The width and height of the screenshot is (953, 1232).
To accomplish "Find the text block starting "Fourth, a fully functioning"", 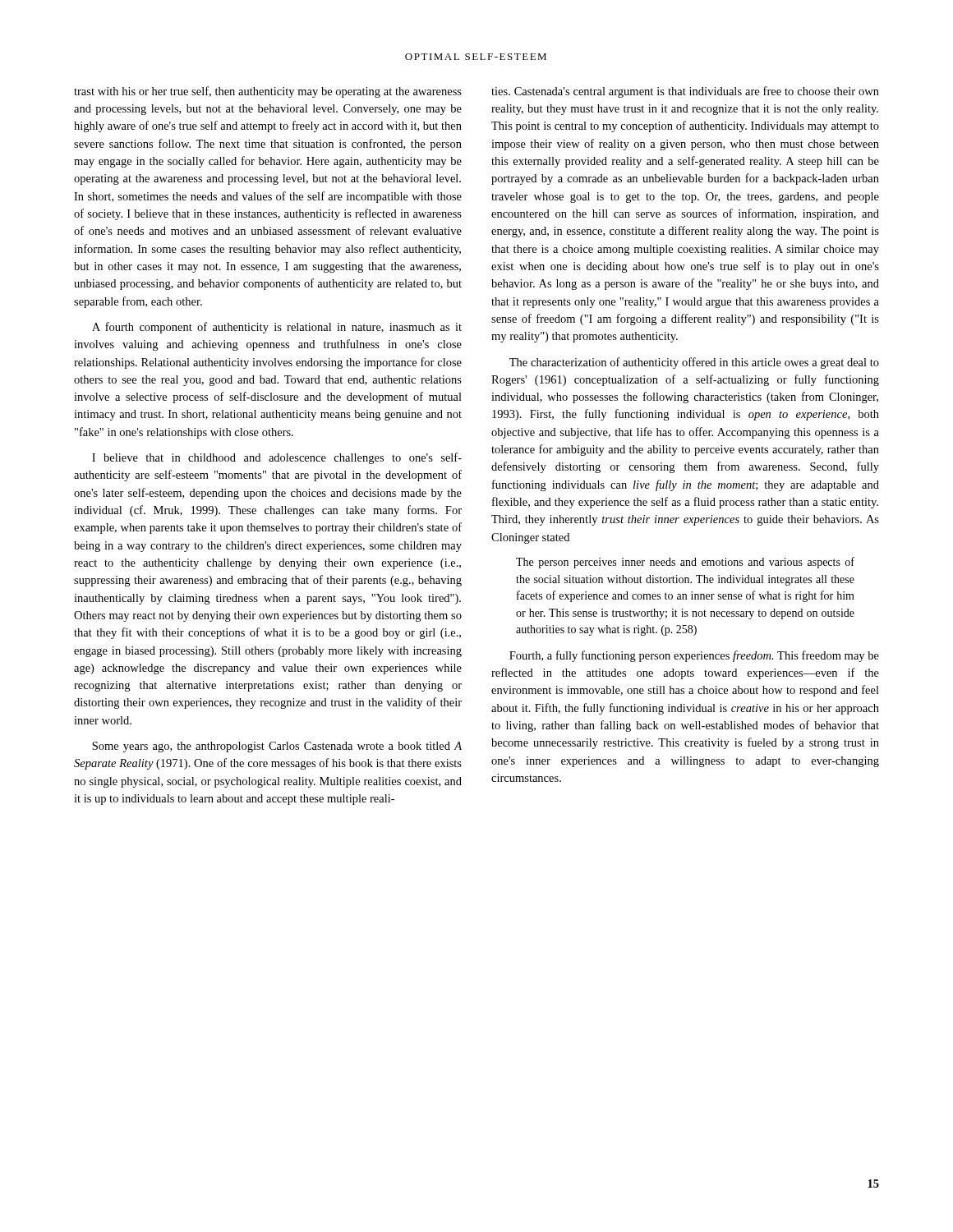I will [685, 717].
